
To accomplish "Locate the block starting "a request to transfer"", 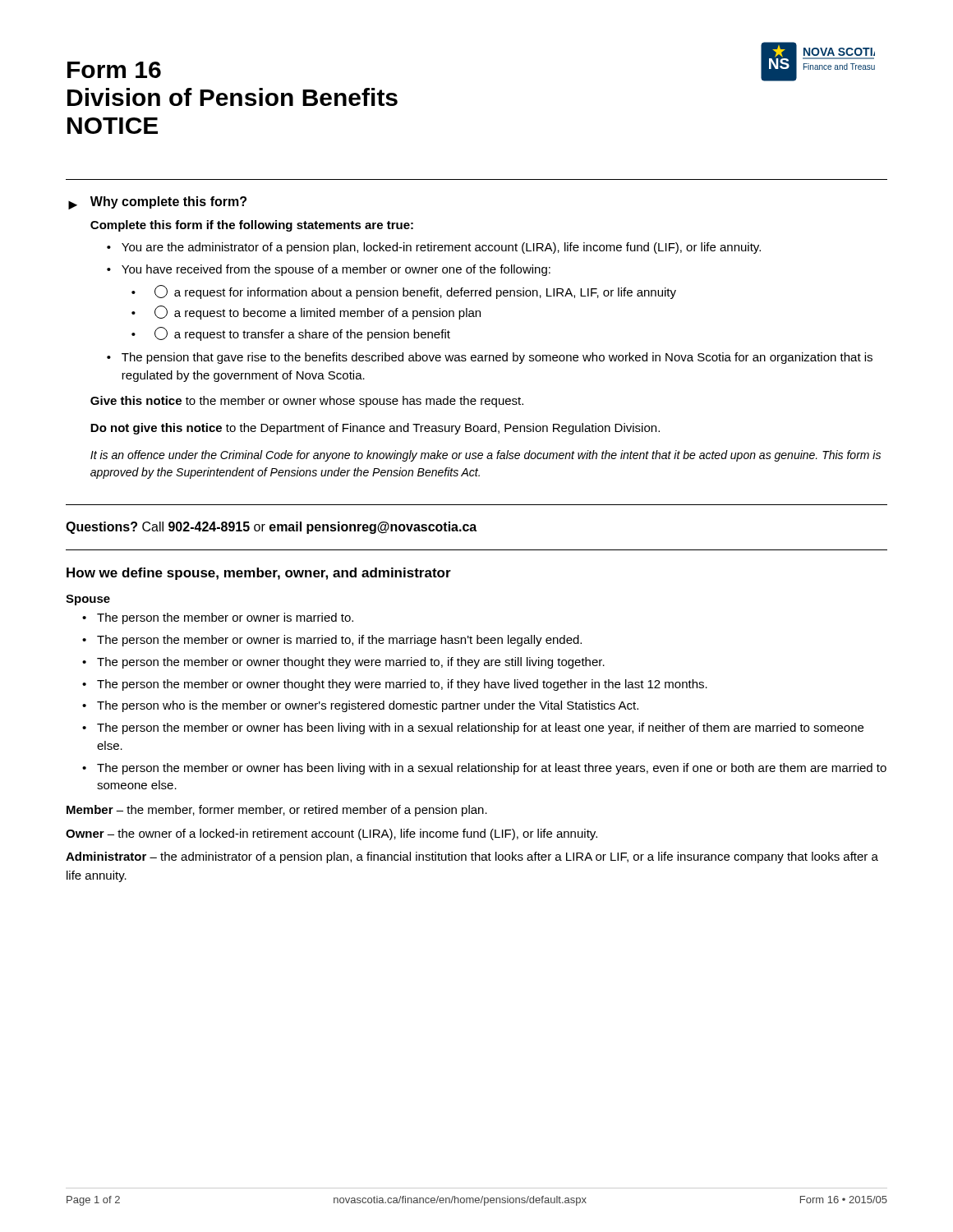I will coord(302,334).
